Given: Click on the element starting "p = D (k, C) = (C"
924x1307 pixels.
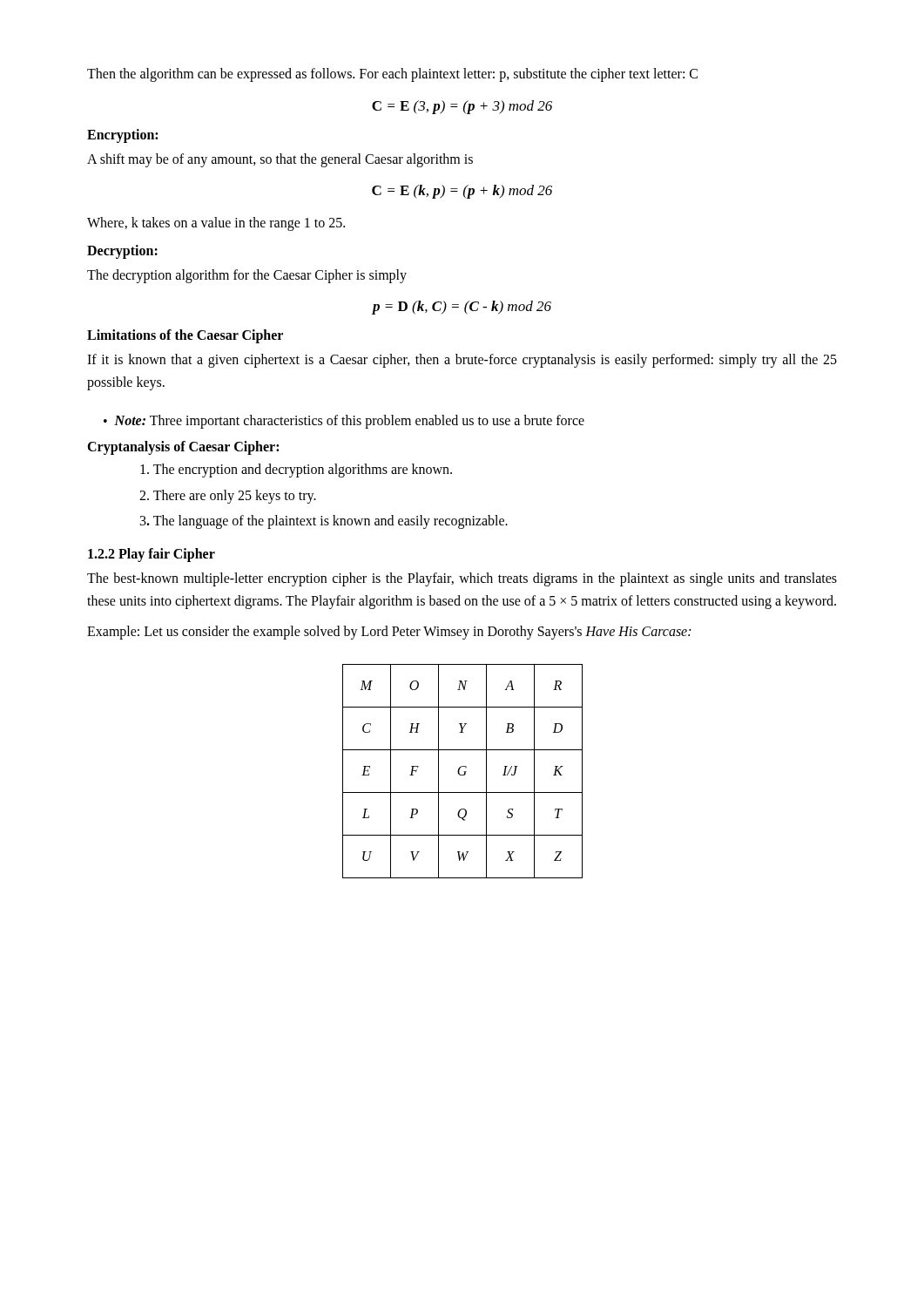Looking at the screenshot, I should click(x=462, y=307).
